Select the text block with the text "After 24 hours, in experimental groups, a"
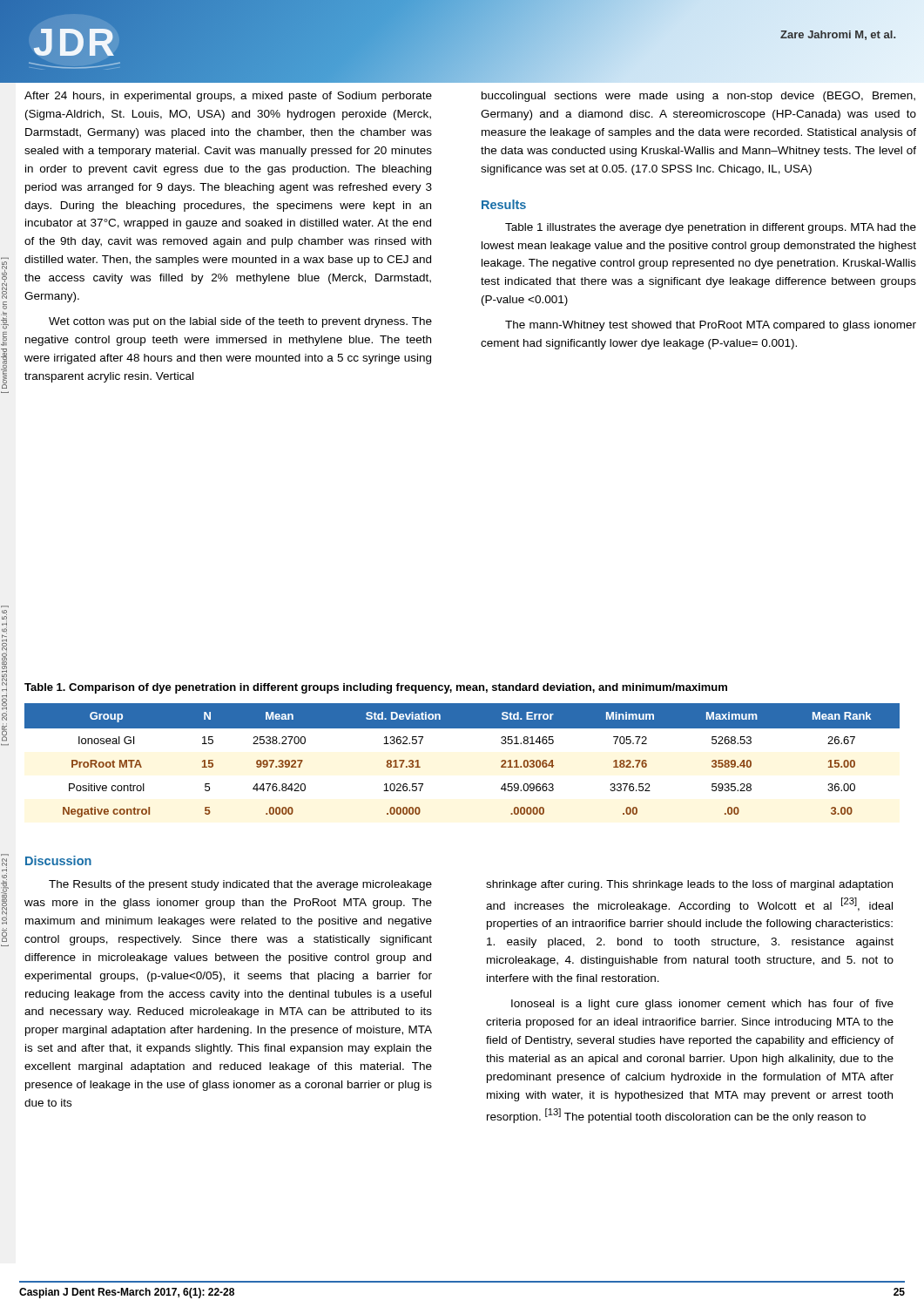Viewport: 924px width, 1307px height. 228,197
